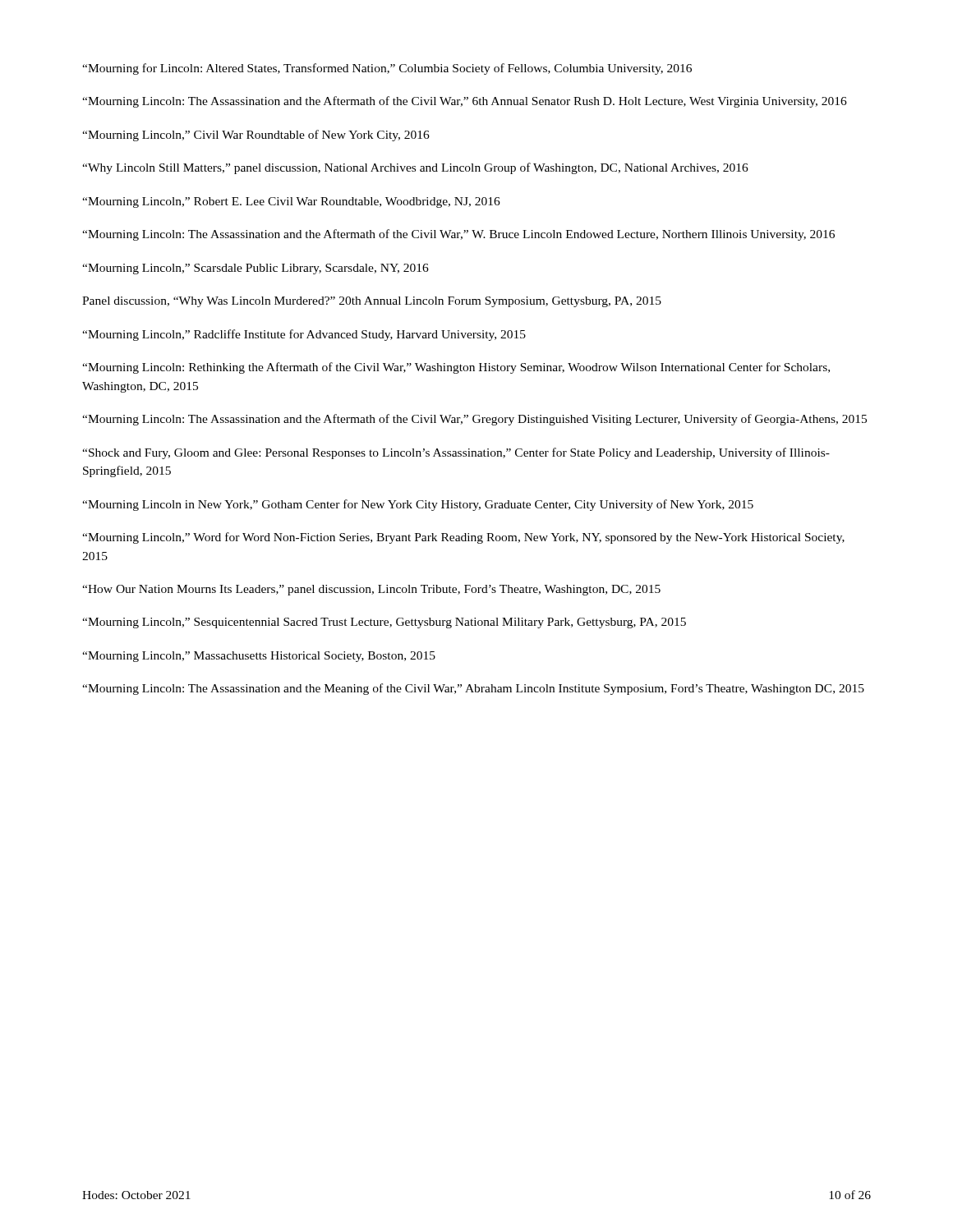Find the block on this page that starts "“Mourning Lincoln,” Scarsdale"
Image resolution: width=953 pixels, height=1232 pixels.
click(255, 267)
